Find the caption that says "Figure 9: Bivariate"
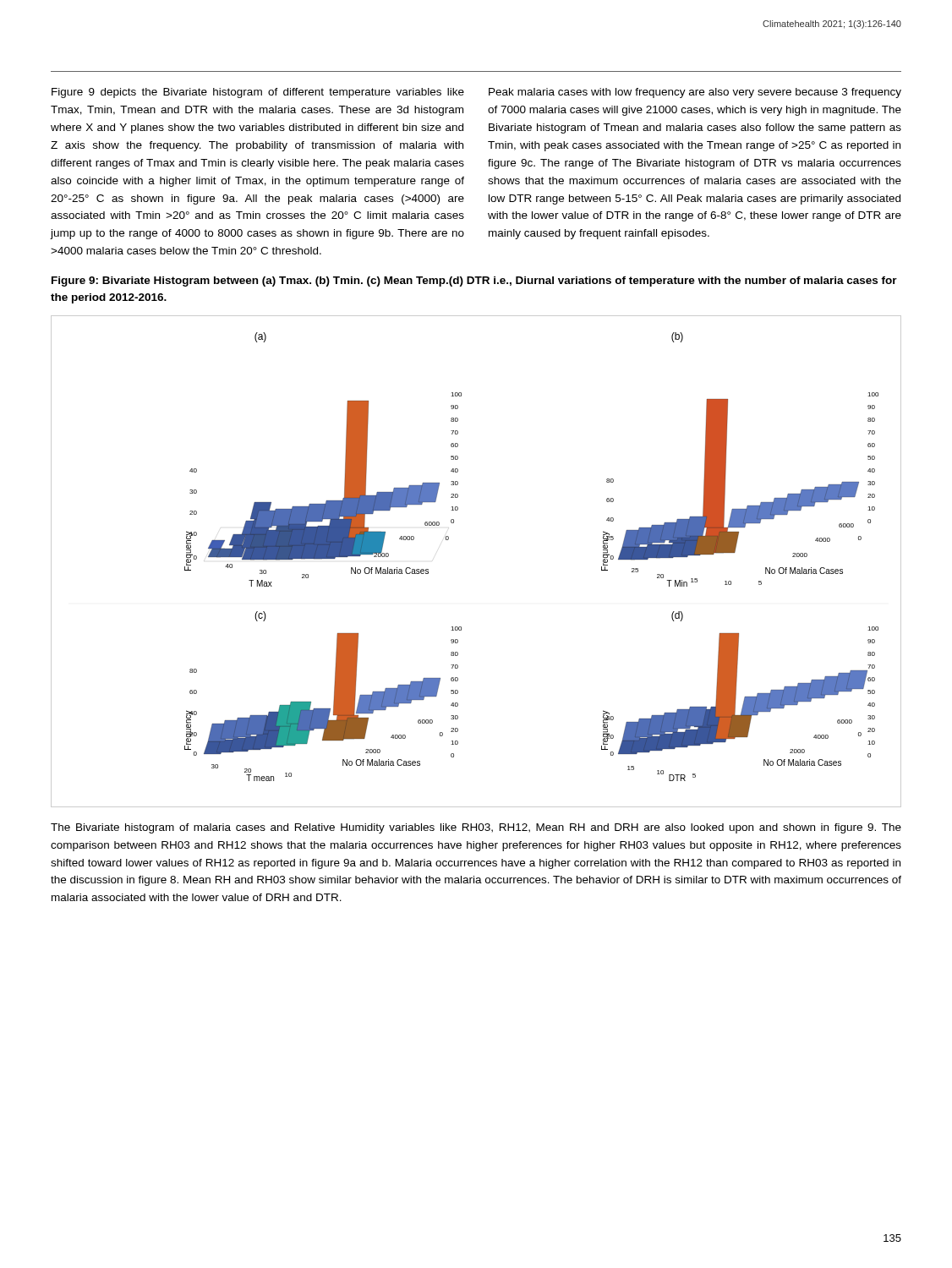This screenshot has height=1268, width=952. [474, 289]
